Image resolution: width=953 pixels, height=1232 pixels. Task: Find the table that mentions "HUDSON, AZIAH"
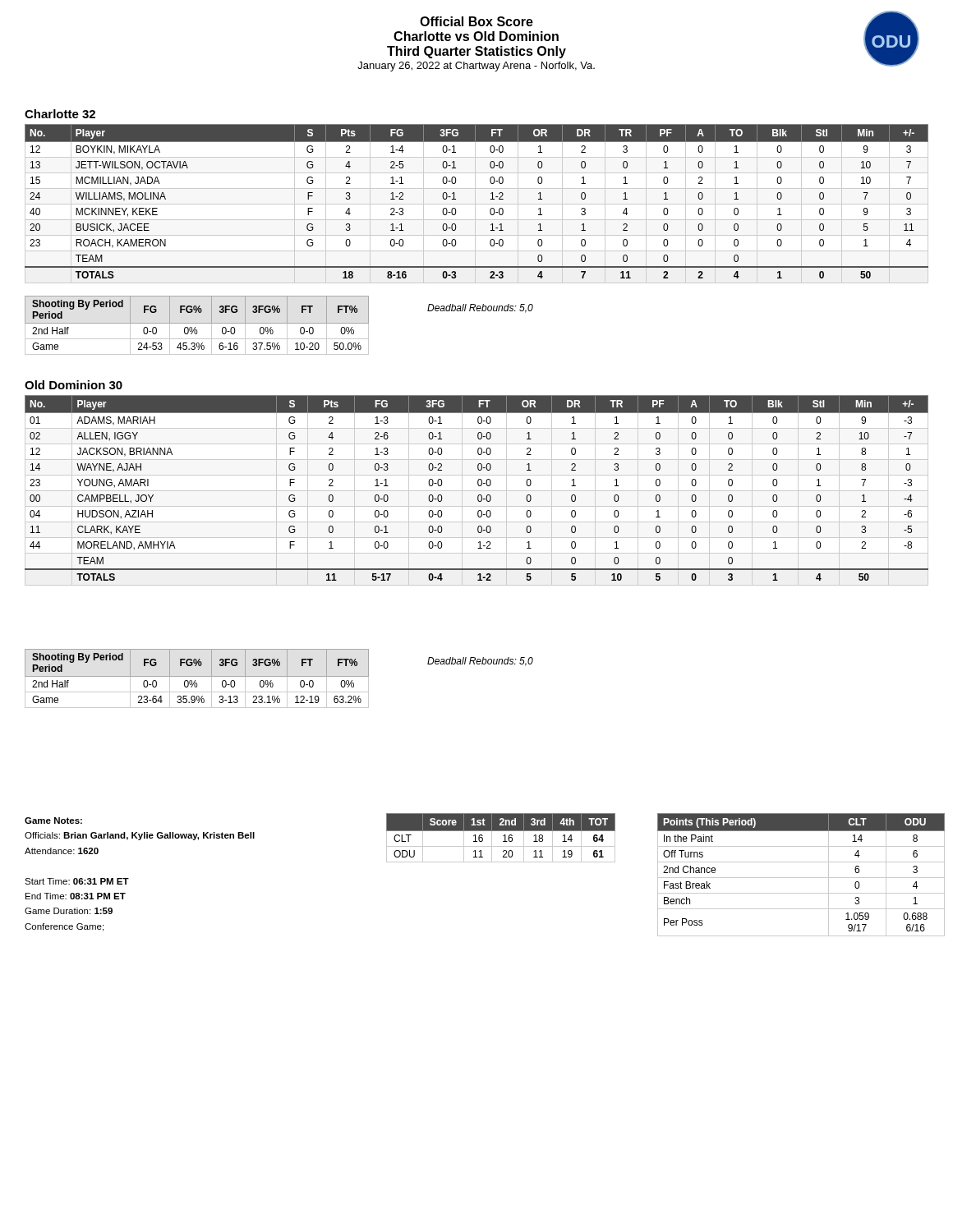[476, 490]
